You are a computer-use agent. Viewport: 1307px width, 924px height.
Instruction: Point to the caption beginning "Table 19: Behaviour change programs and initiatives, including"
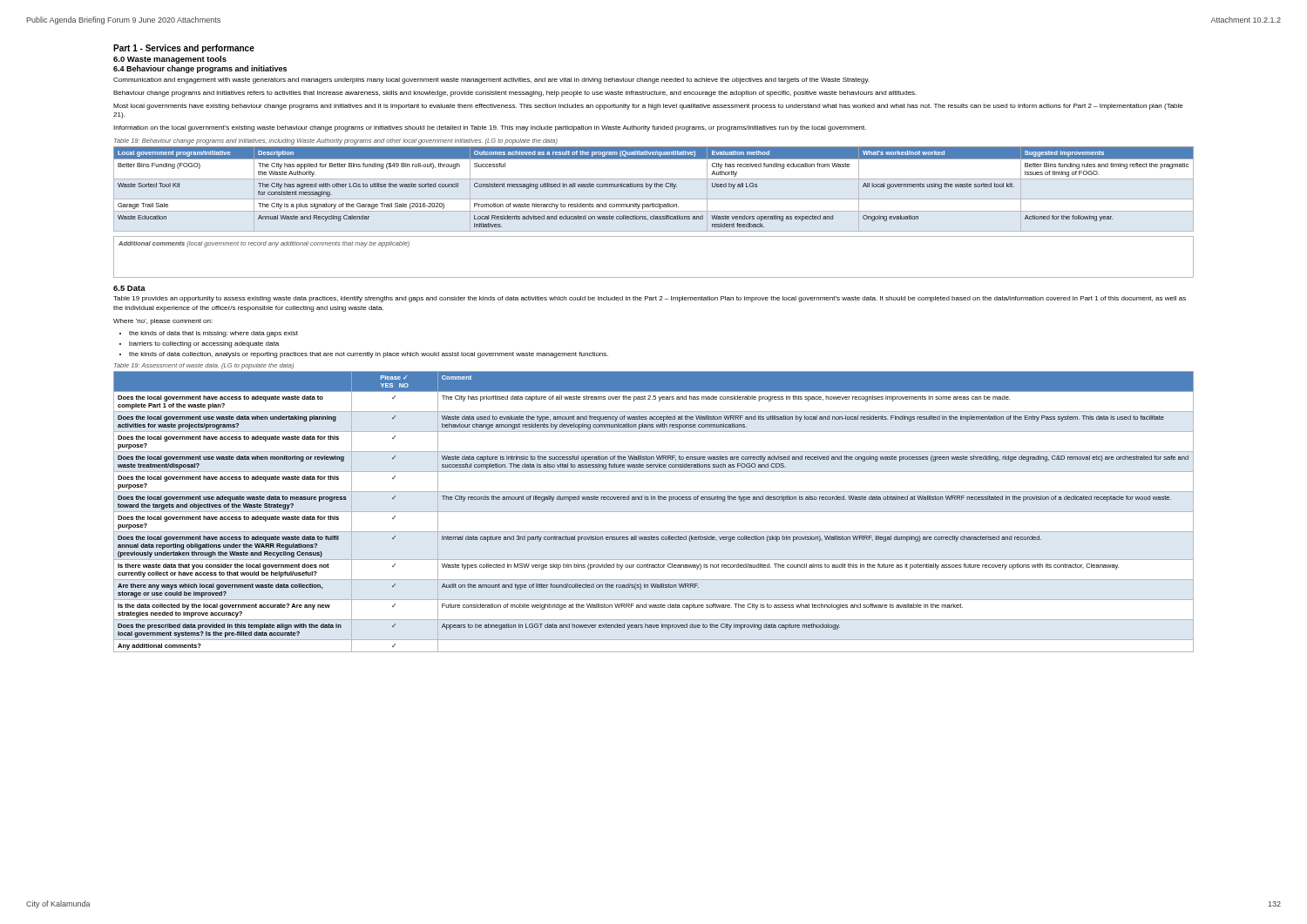coord(336,141)
